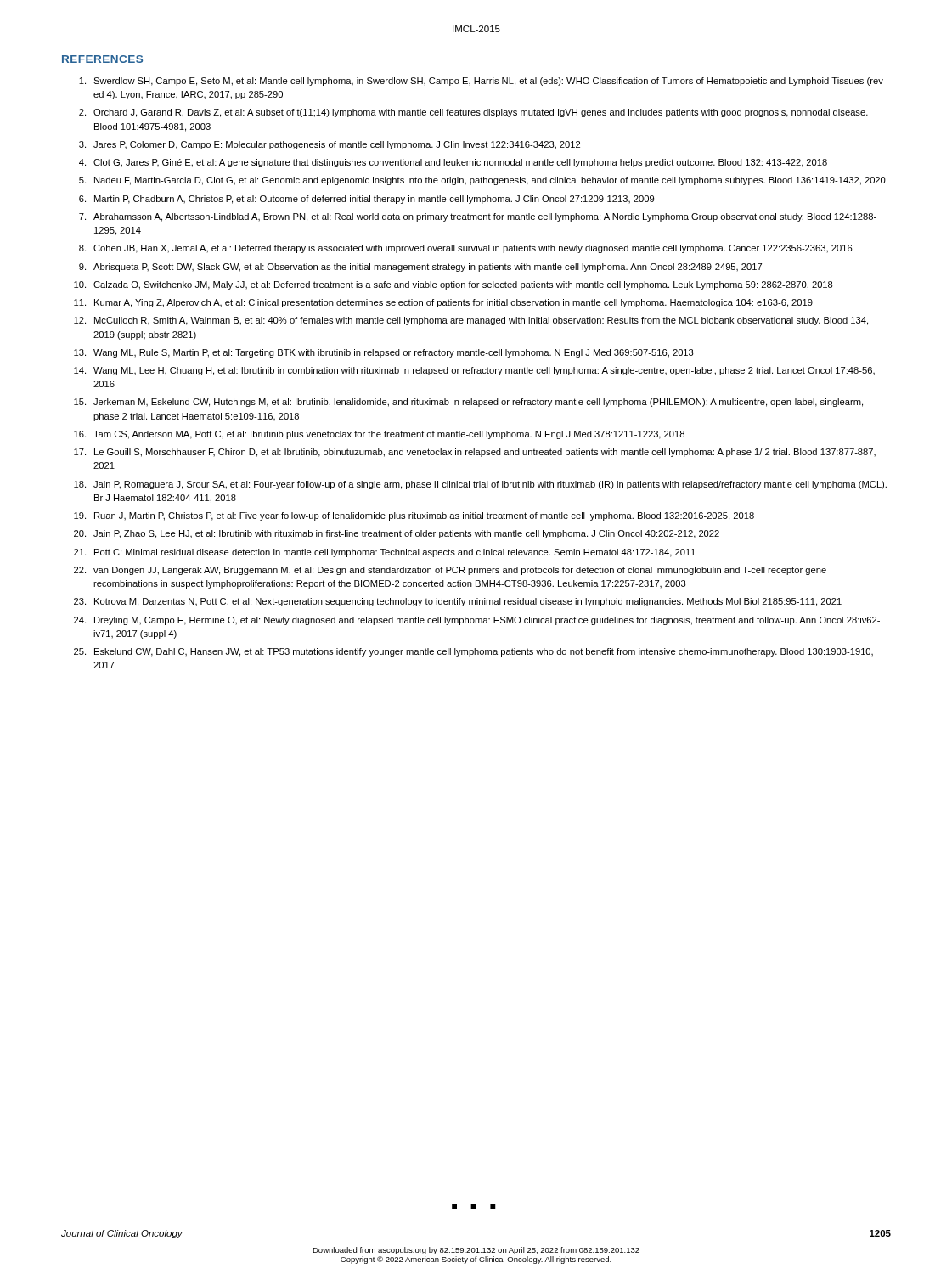The width and height of the screenshot is (952, 1274).
Task: Select the list item that reads "6. Martin P, Chadburn A, Christos P,"
Action: click(x=476, y=198)
